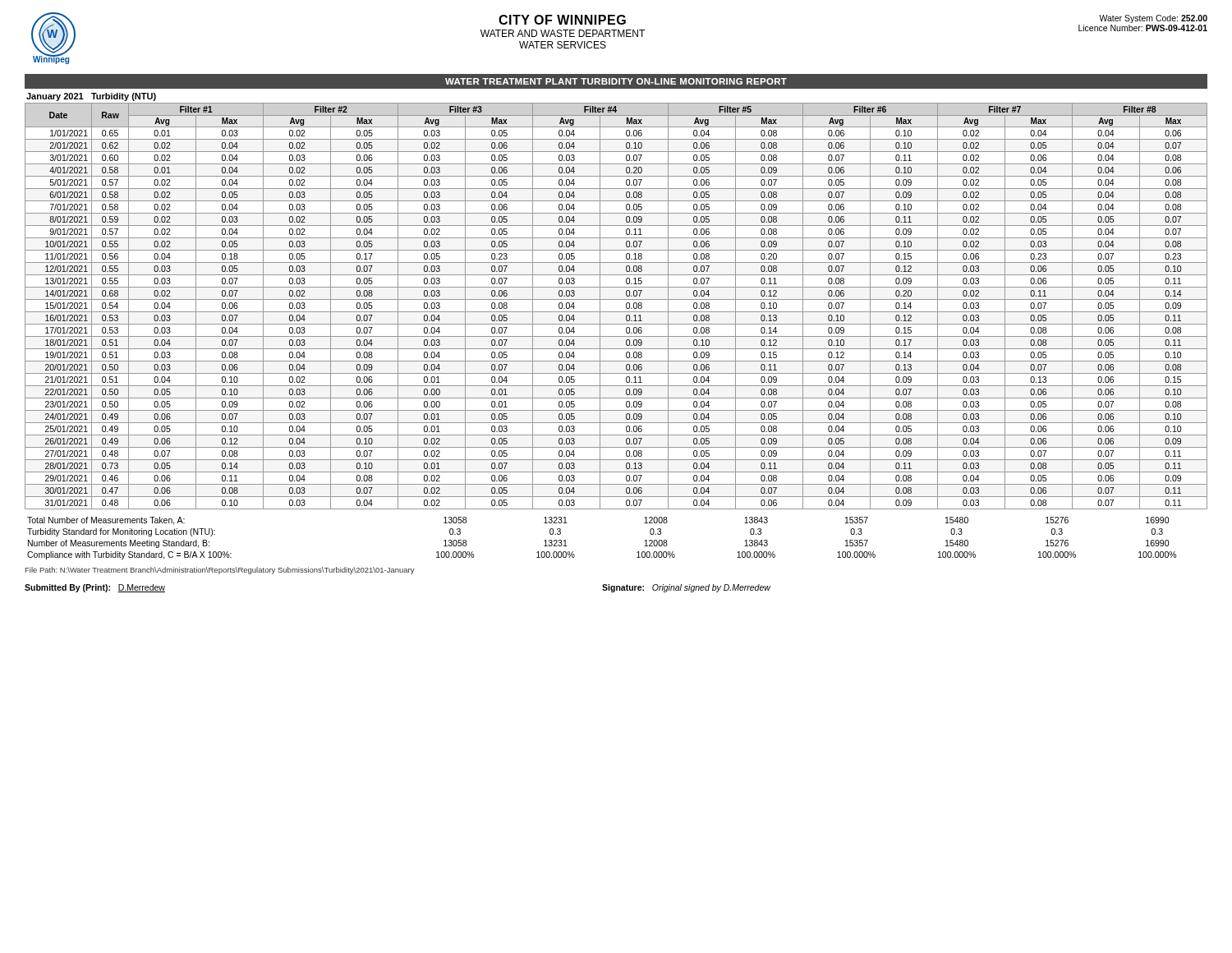Select the block starting "File Path: N:\Water Treatment"

tap(219, 570)
